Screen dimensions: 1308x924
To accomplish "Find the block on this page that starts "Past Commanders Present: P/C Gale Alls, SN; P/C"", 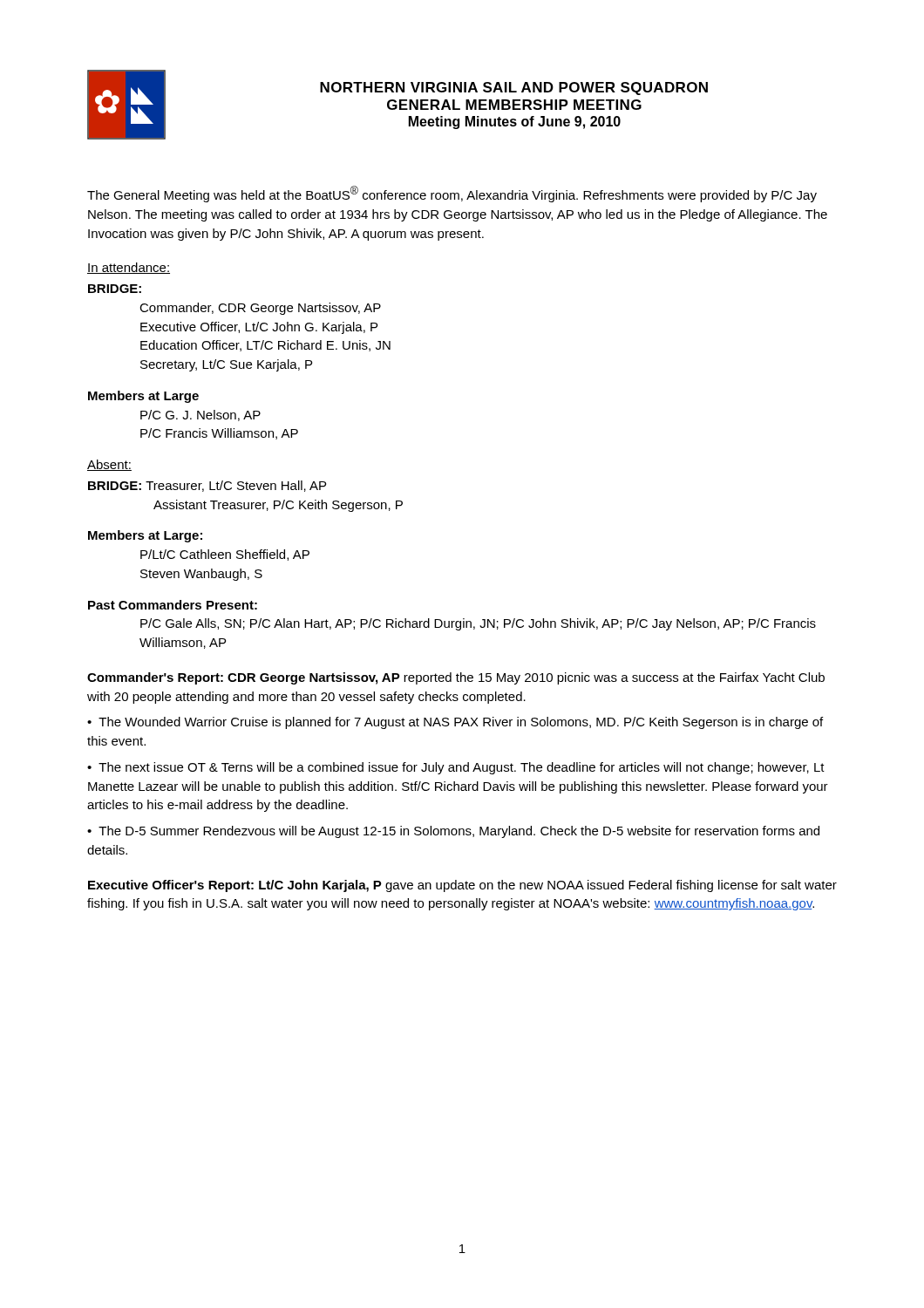I will 462,624.
